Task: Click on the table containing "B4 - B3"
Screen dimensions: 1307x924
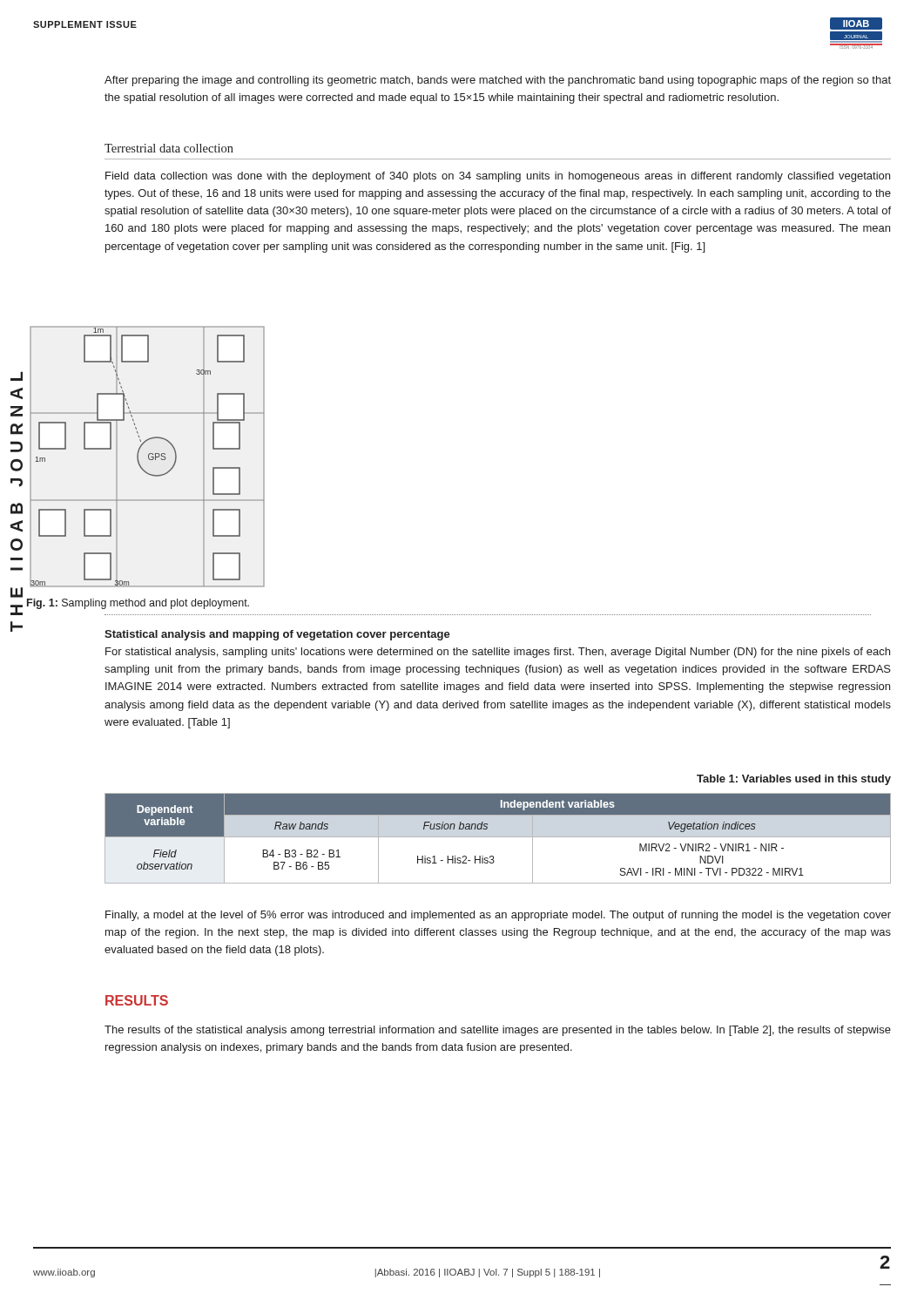Action: pyautogui.click(x=498, y=838)
